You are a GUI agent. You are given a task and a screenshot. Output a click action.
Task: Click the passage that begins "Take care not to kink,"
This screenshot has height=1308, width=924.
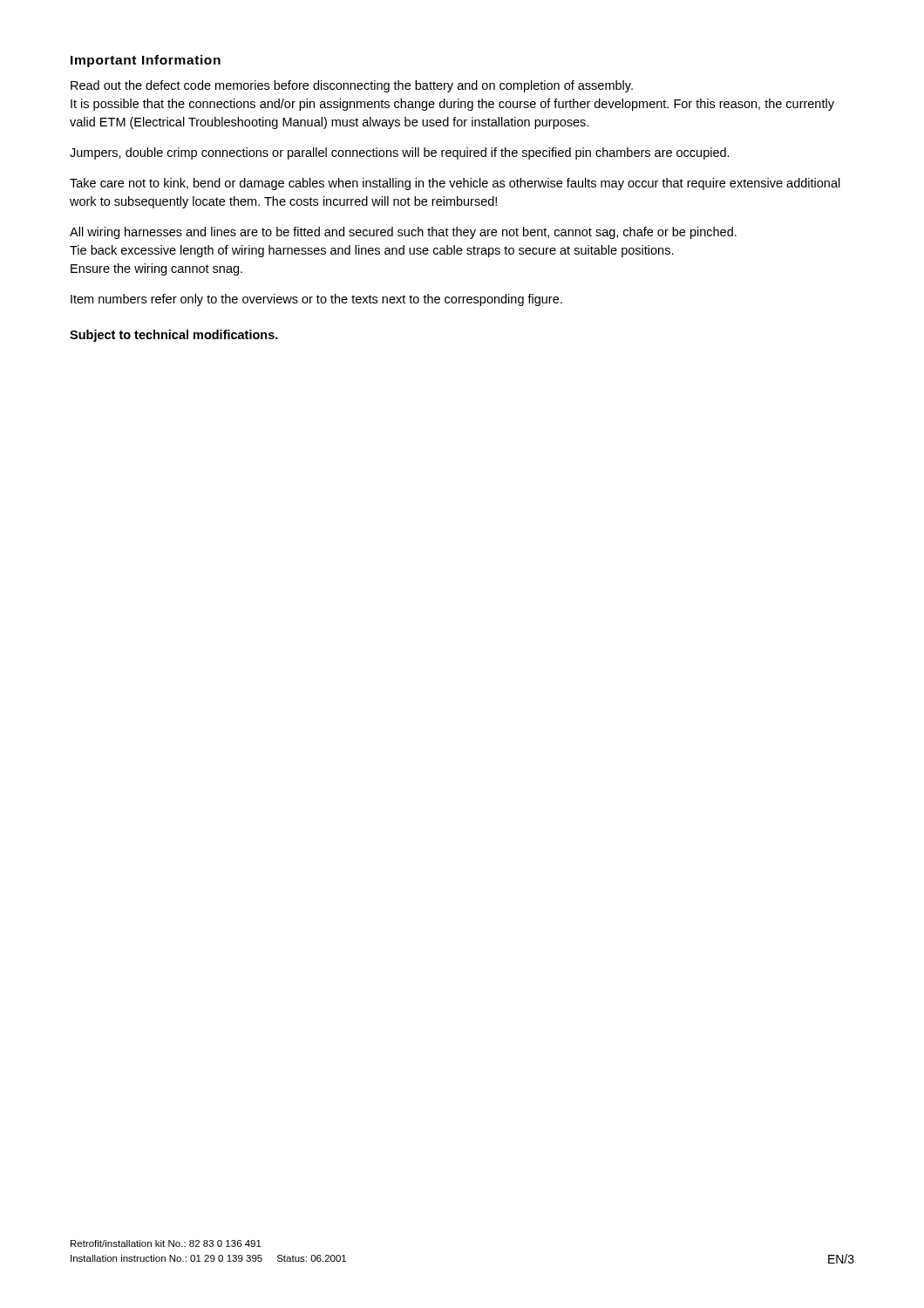[x=455, y=192]
